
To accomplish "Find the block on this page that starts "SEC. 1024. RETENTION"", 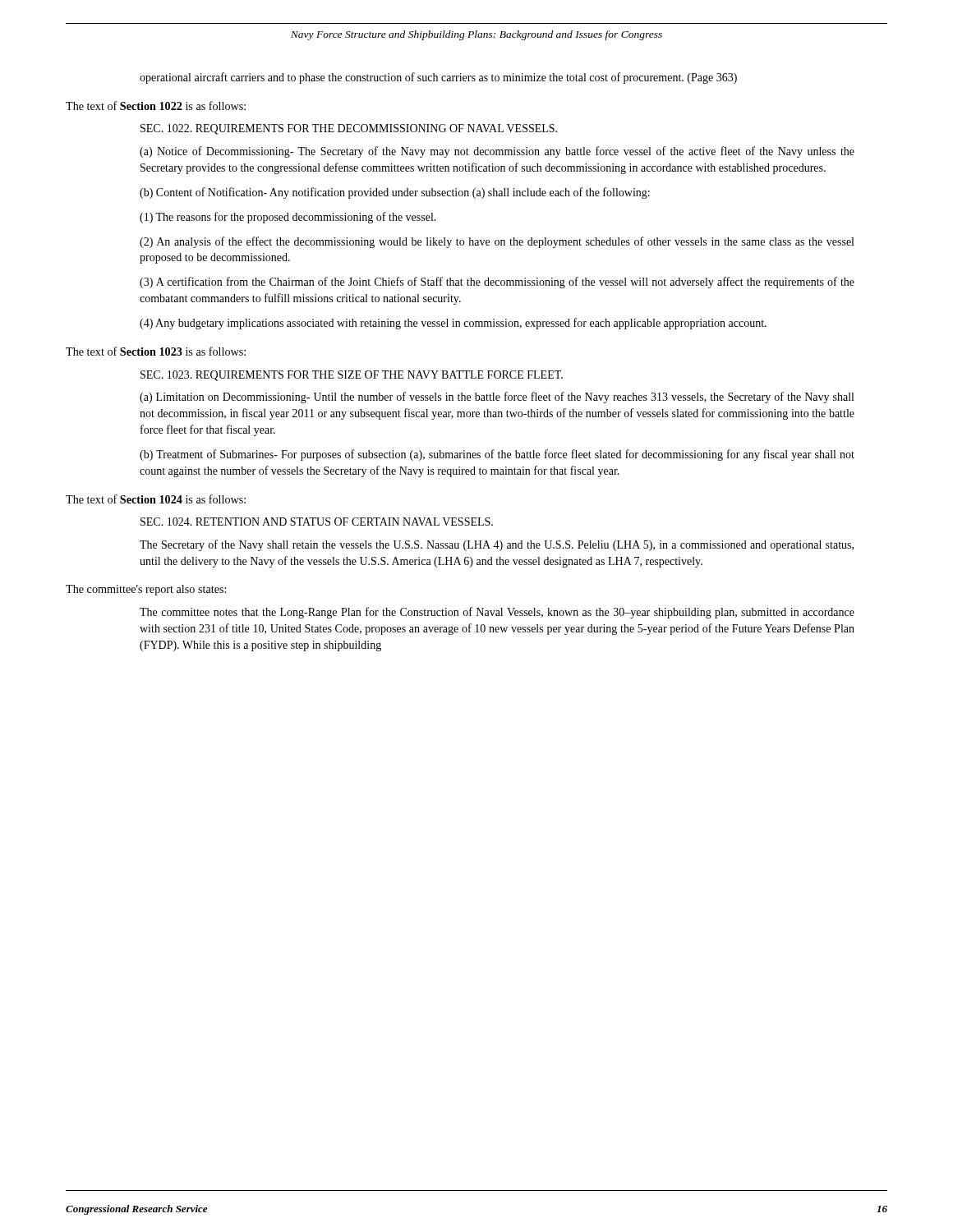I will tap(497, 522).
